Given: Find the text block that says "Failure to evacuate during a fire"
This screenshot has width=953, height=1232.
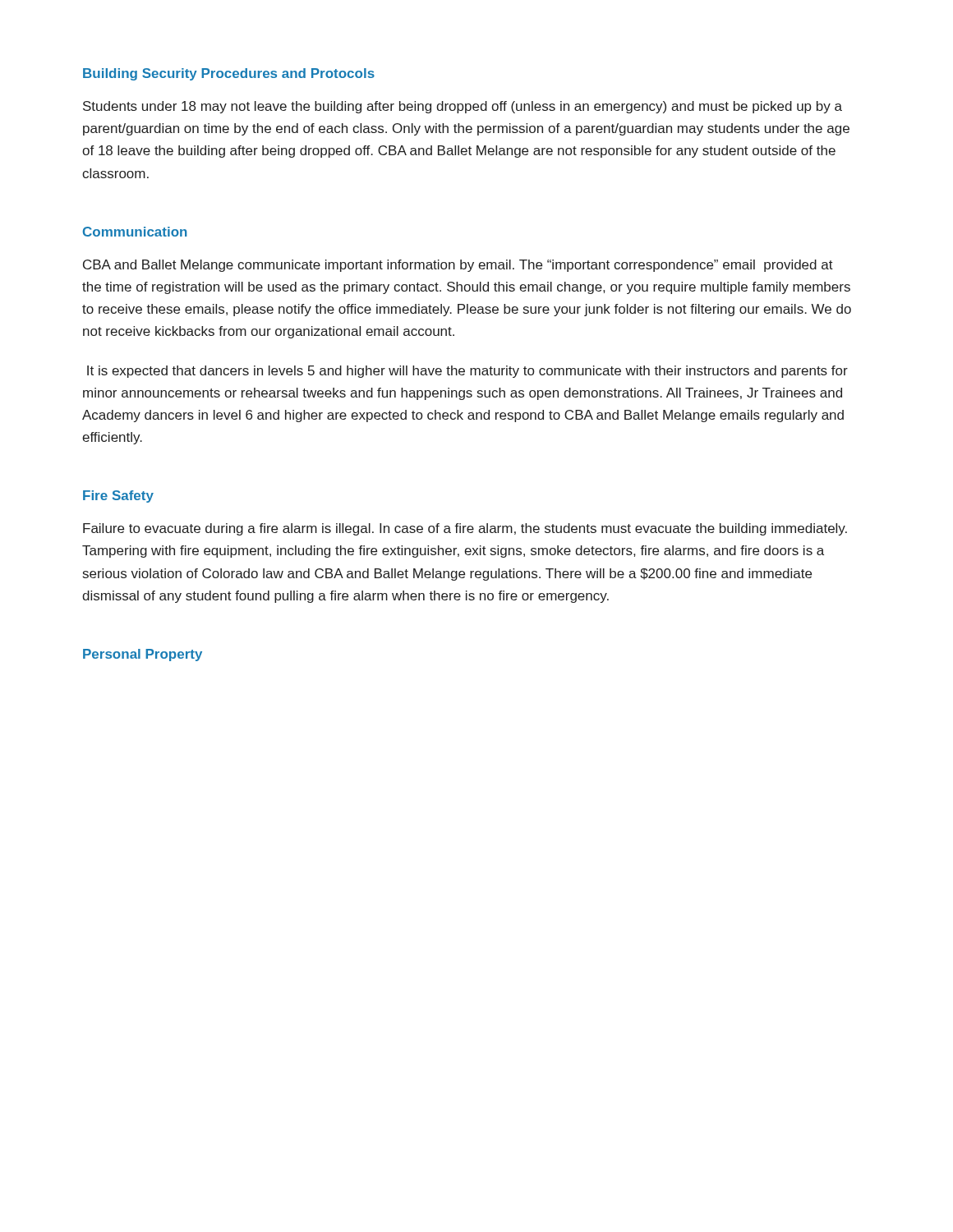Looking at the screenshot, I should click(465, 562).
